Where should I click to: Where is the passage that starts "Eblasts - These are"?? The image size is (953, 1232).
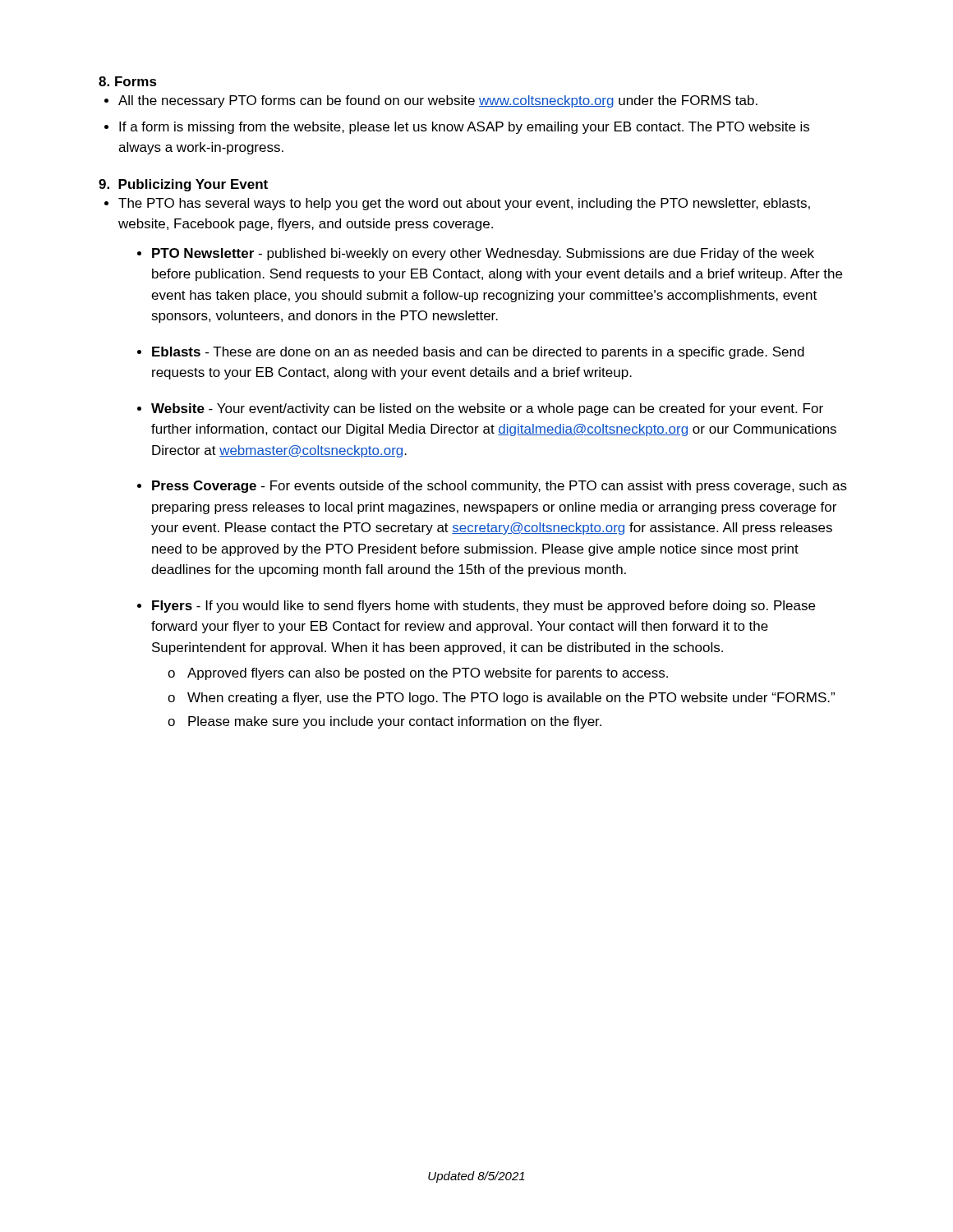[x=478, y=362]
